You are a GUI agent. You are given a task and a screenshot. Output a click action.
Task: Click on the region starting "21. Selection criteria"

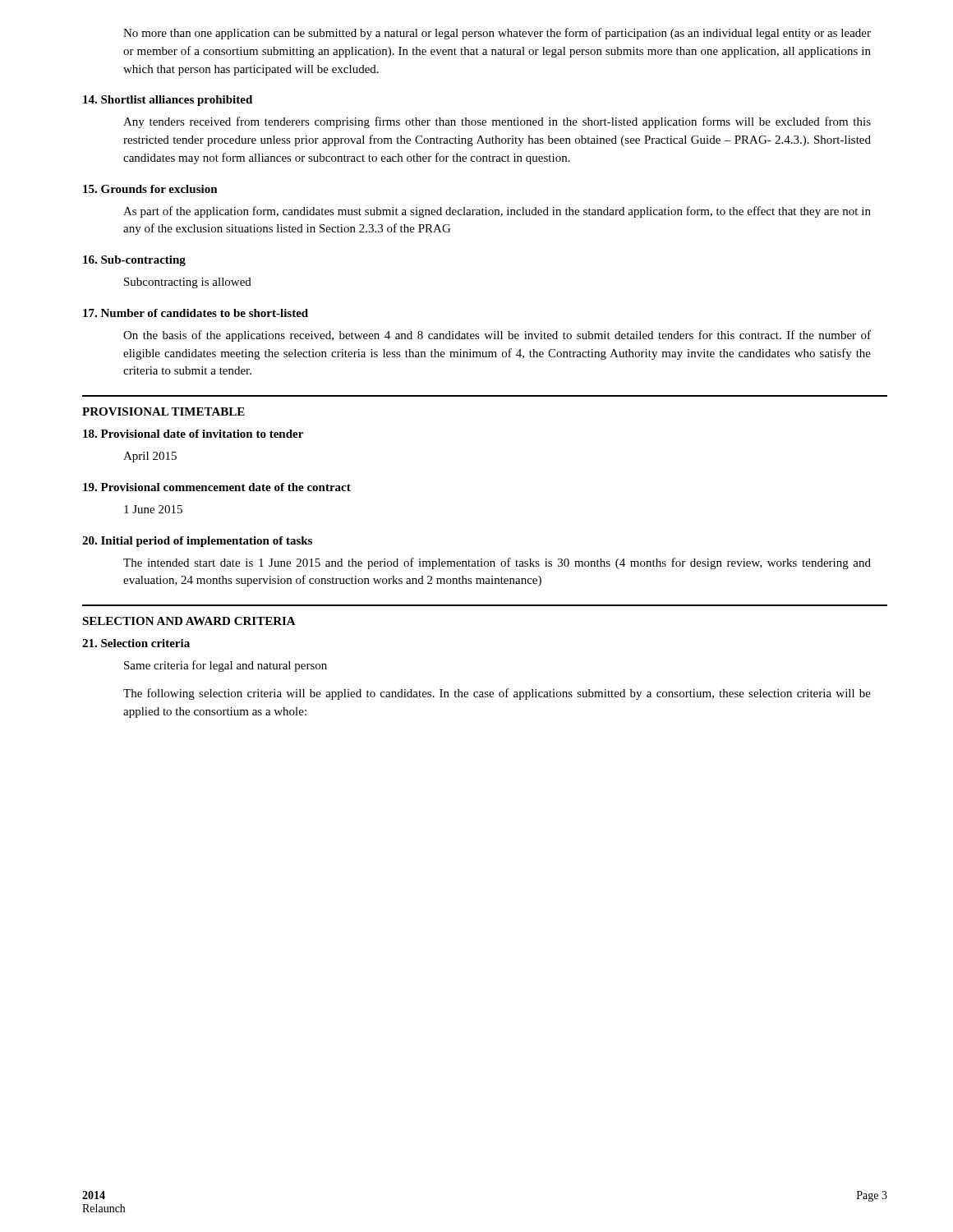tap(136, 643)
